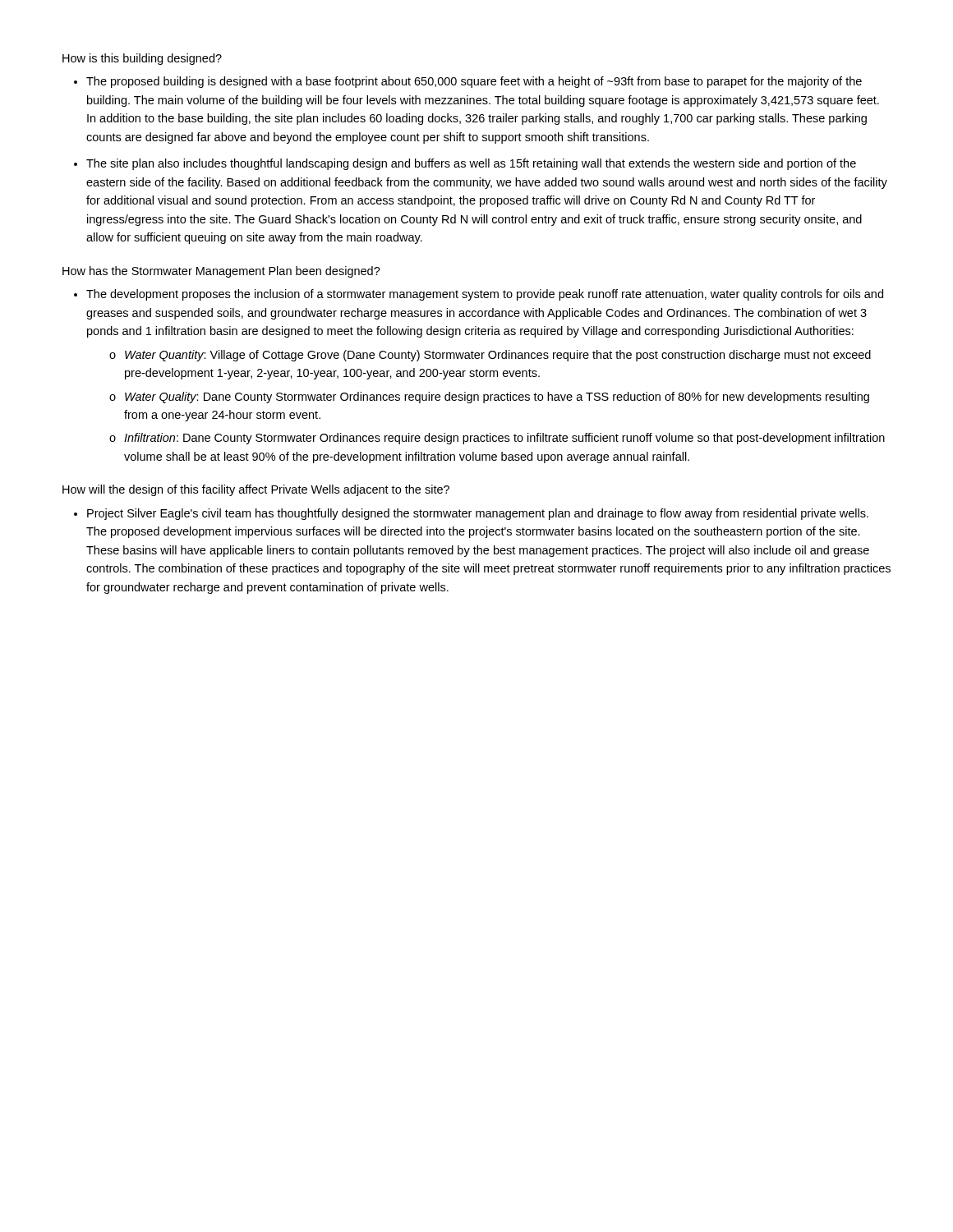Find the block on this page that starts "Project Silver Eagle's civil"
The width and height of the screenshot is (953, 1232).
point(489,550)
